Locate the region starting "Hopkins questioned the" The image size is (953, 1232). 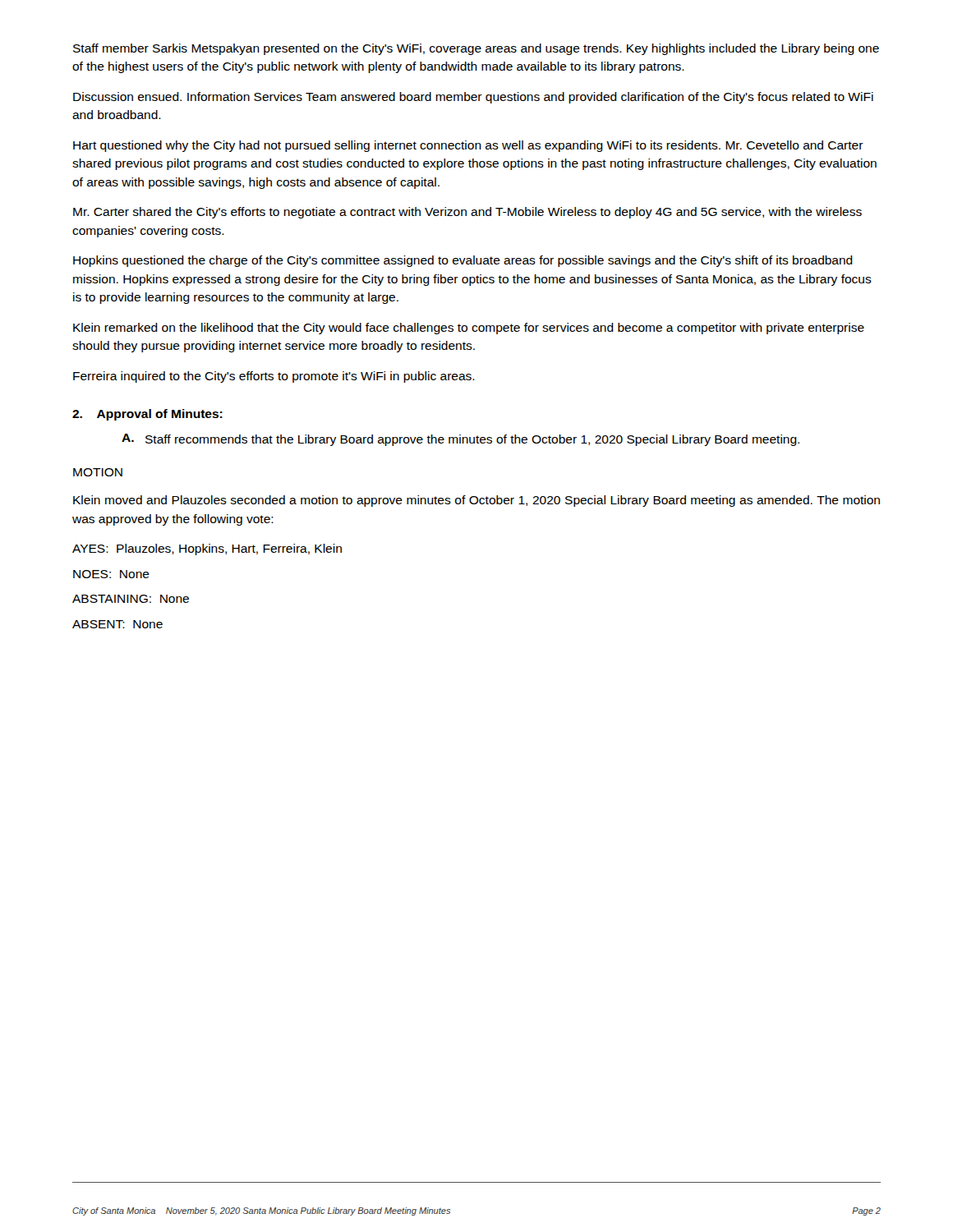coord(476,279)
